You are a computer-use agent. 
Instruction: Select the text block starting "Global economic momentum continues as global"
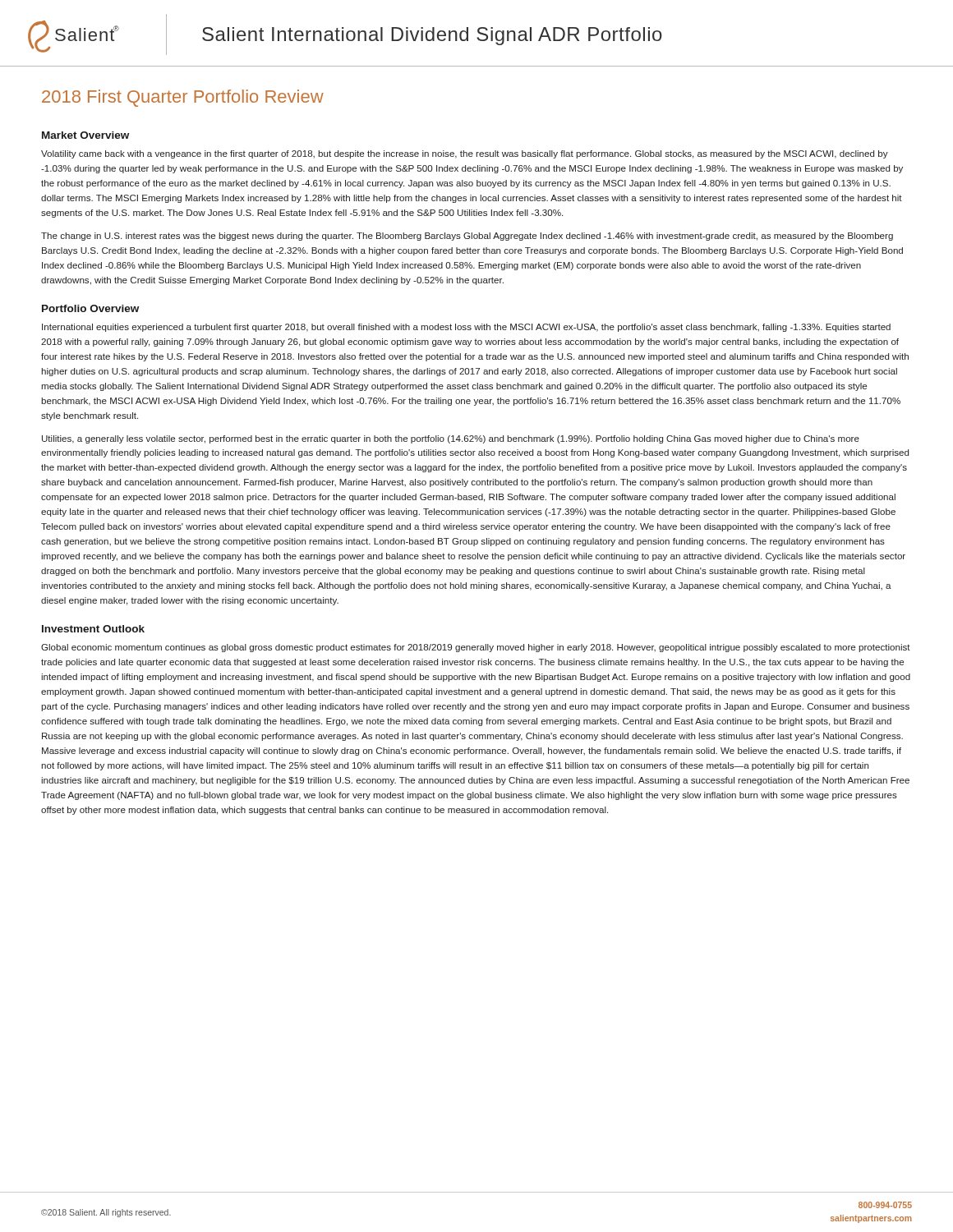click(x=476, y=728)
